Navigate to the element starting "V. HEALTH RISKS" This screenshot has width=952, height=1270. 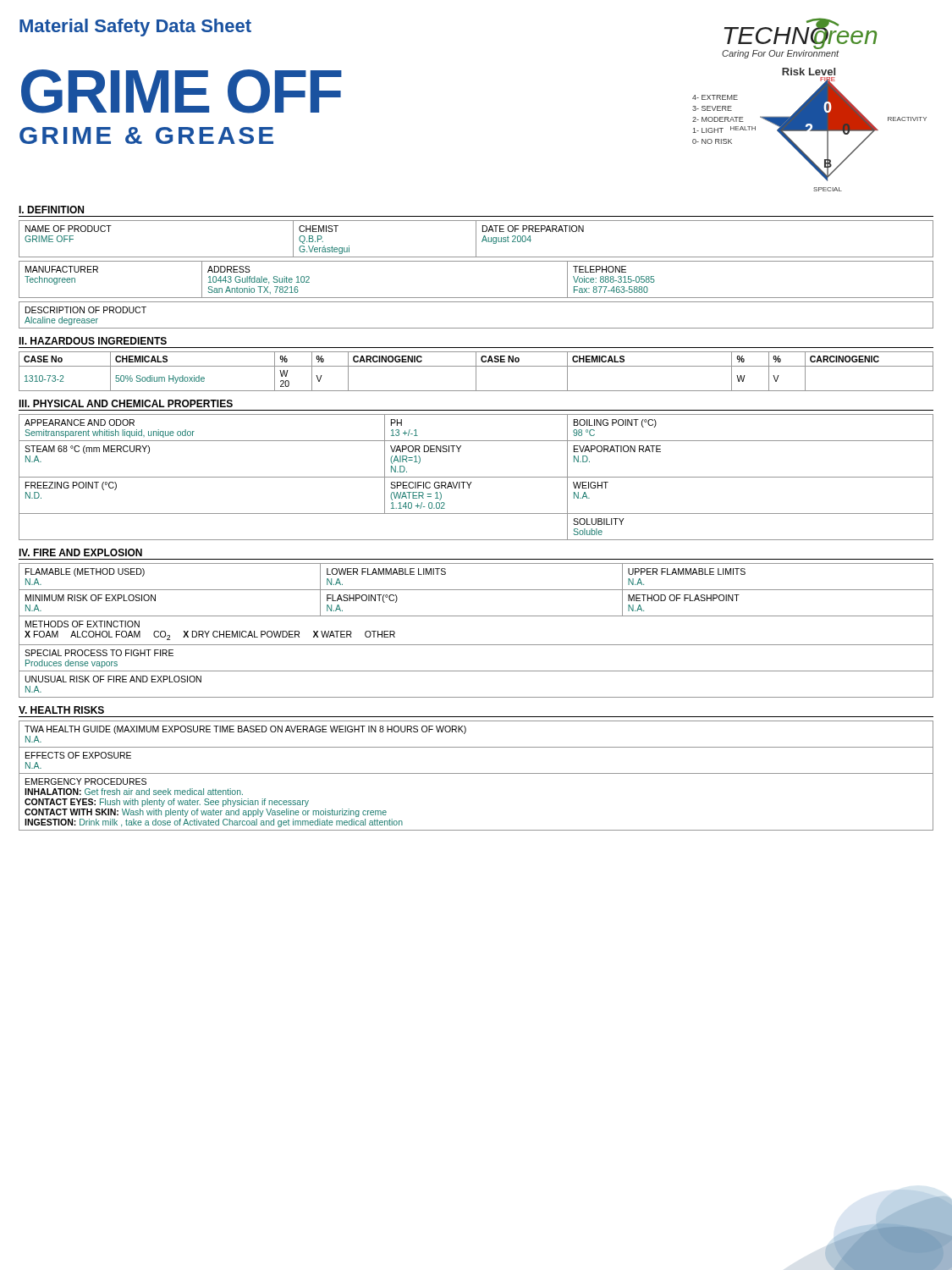coord(62,710)
